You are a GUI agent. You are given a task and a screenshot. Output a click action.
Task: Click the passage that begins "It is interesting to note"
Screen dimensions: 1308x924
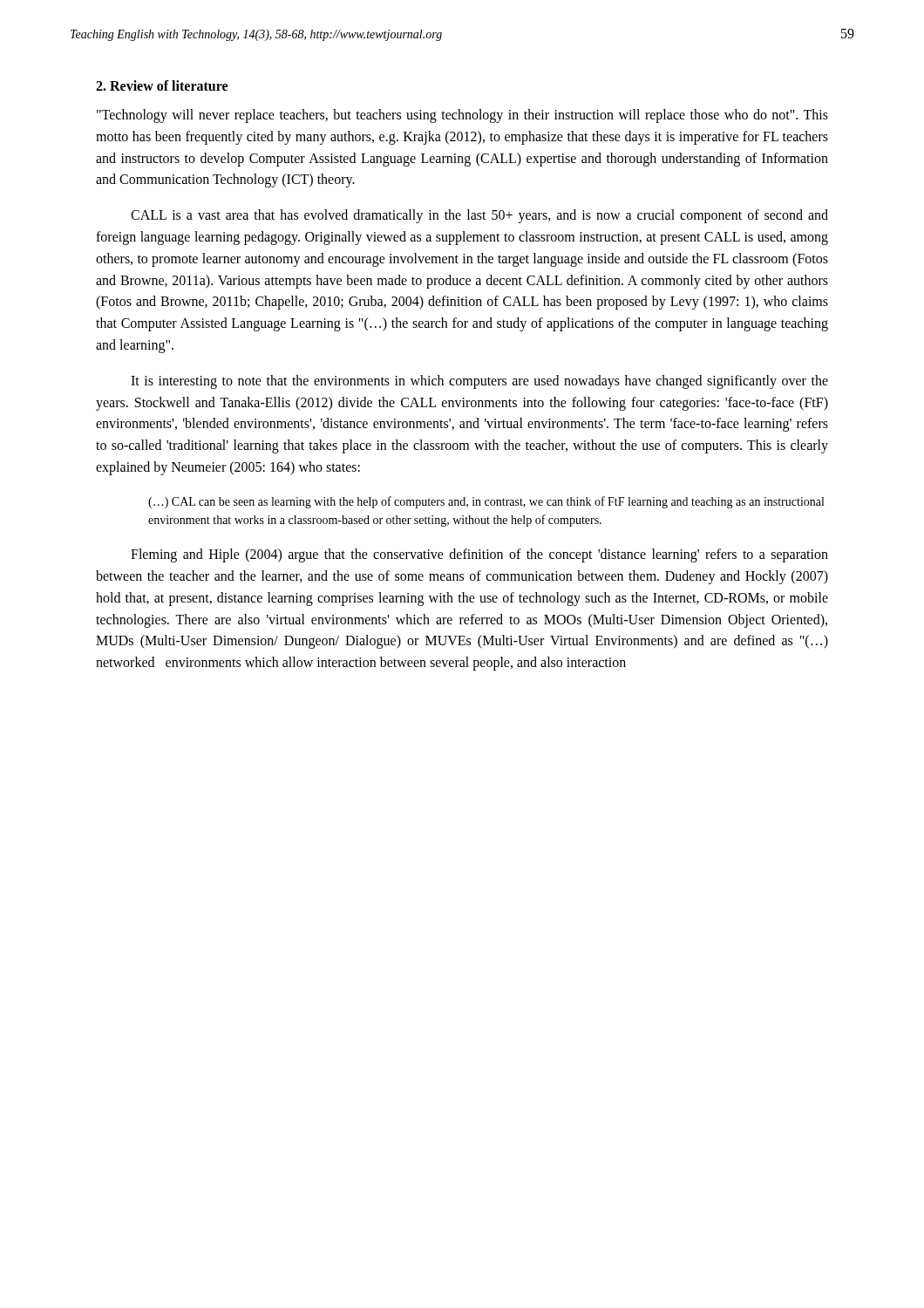click(x=462, y=424)
